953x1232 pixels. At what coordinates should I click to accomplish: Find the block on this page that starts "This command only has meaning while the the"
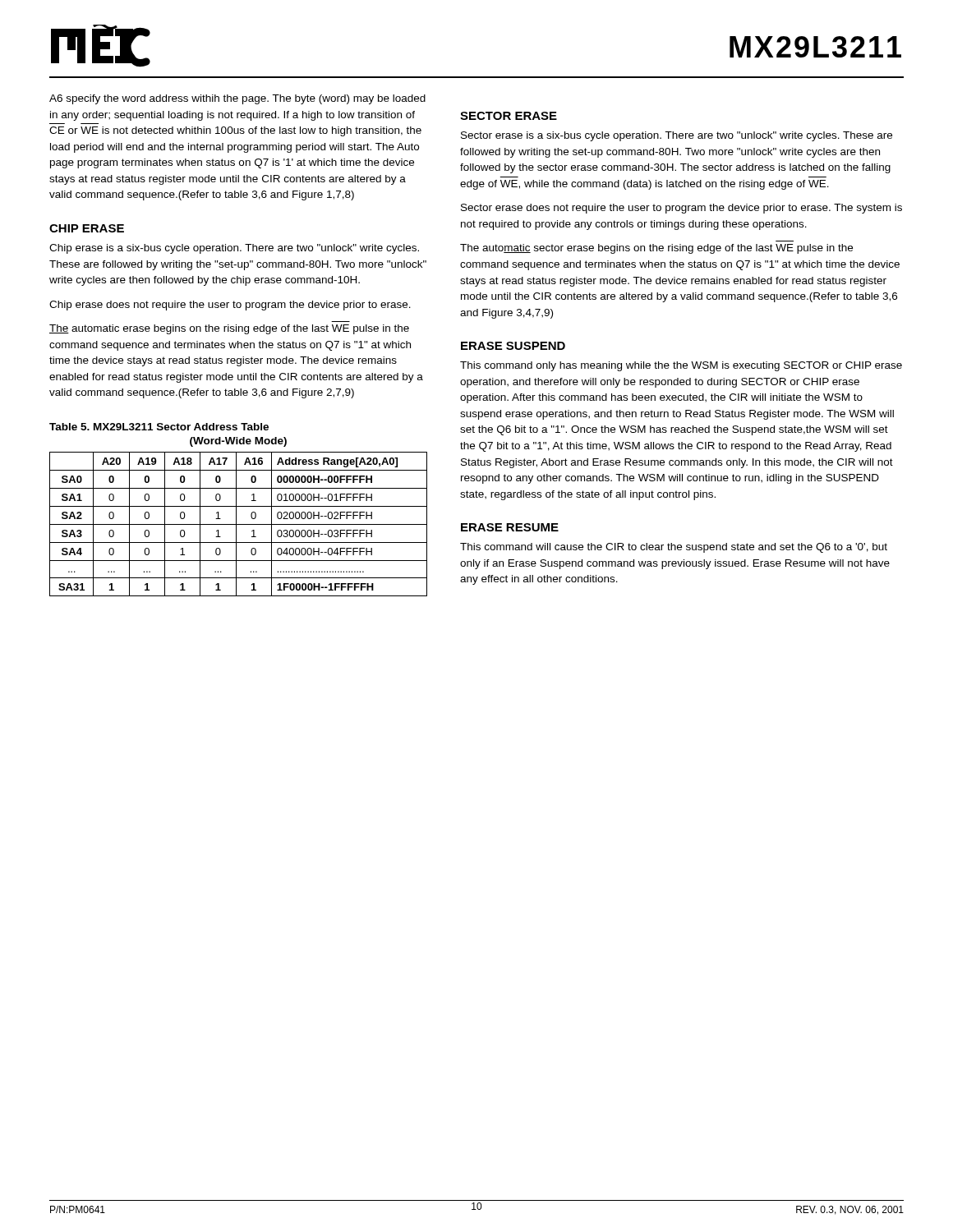(x=681, y=430)
